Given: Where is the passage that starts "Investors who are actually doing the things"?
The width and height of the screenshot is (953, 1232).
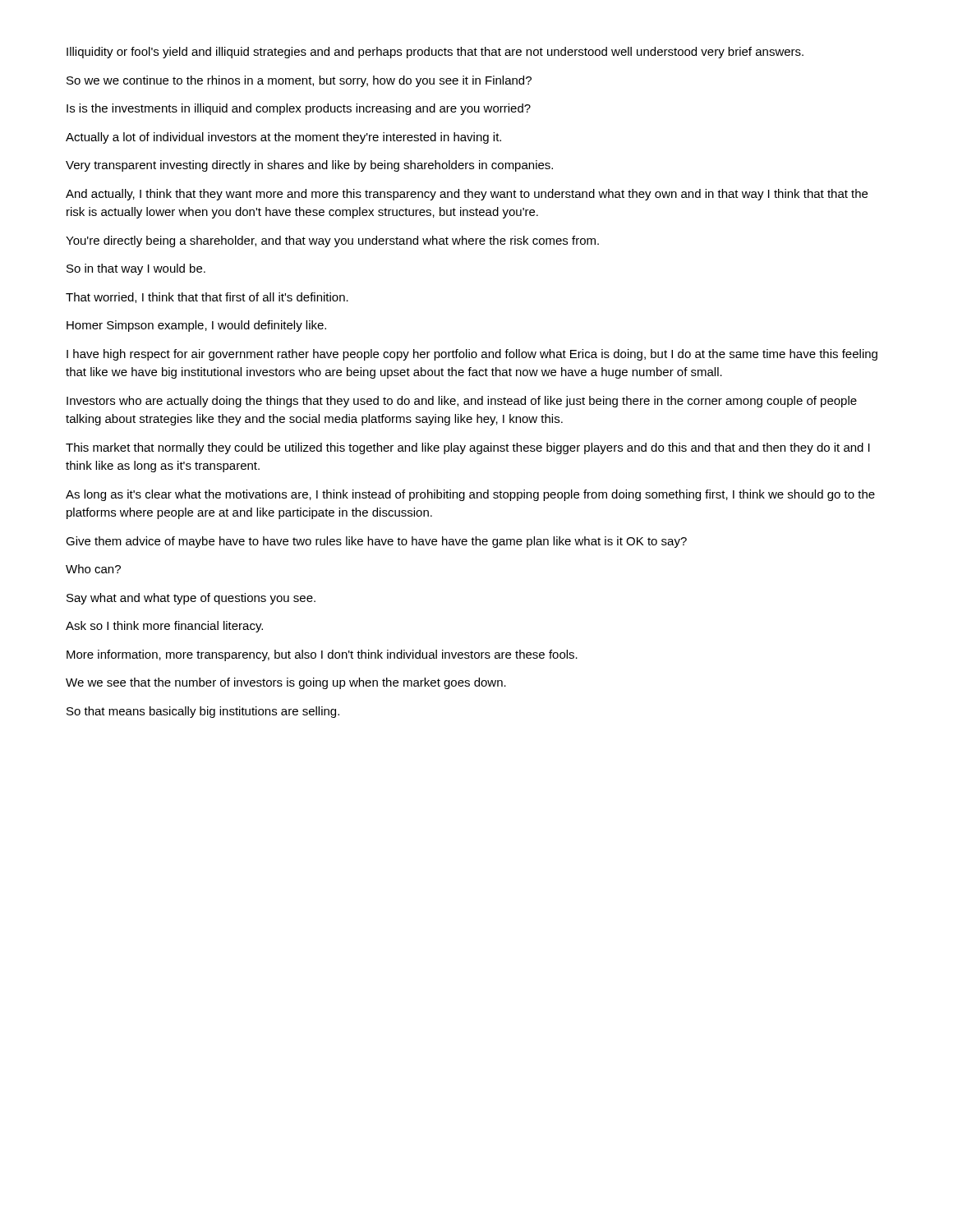Looking at the screenshot, I should pyautogui.click(x=461, y=409).
